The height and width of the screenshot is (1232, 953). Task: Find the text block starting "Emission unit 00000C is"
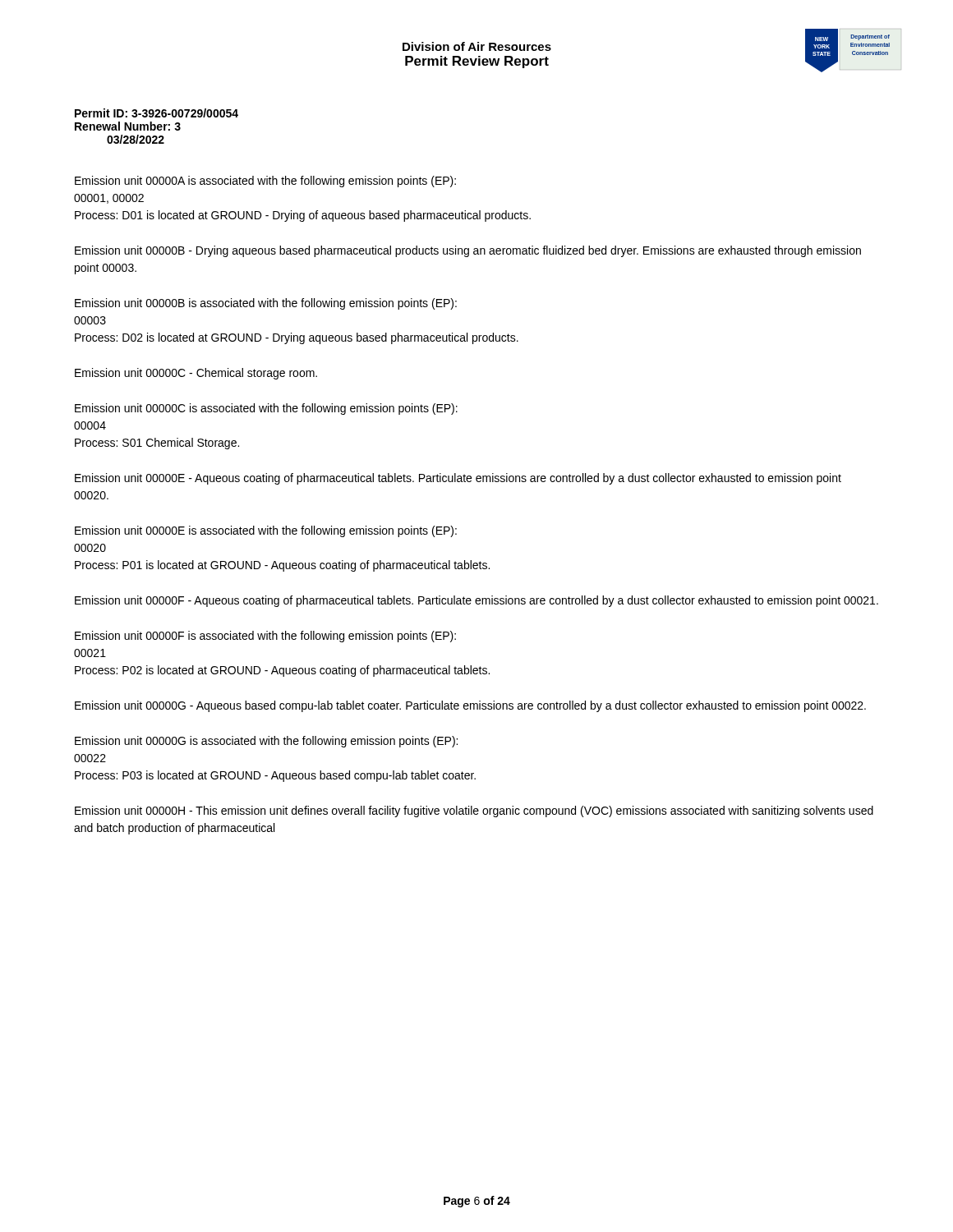[x=266, y=409]
